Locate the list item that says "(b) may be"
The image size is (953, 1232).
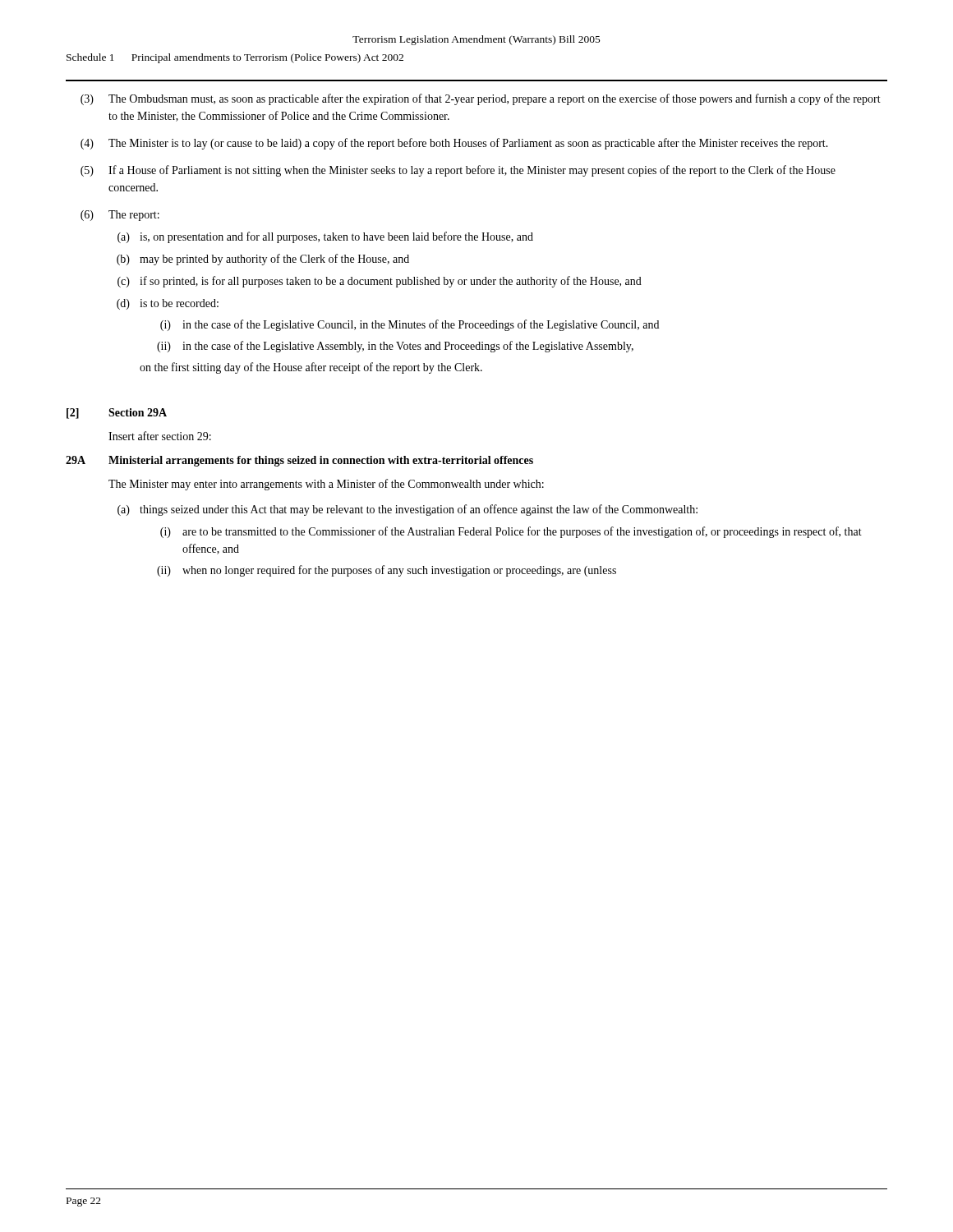tap(263, 260)
